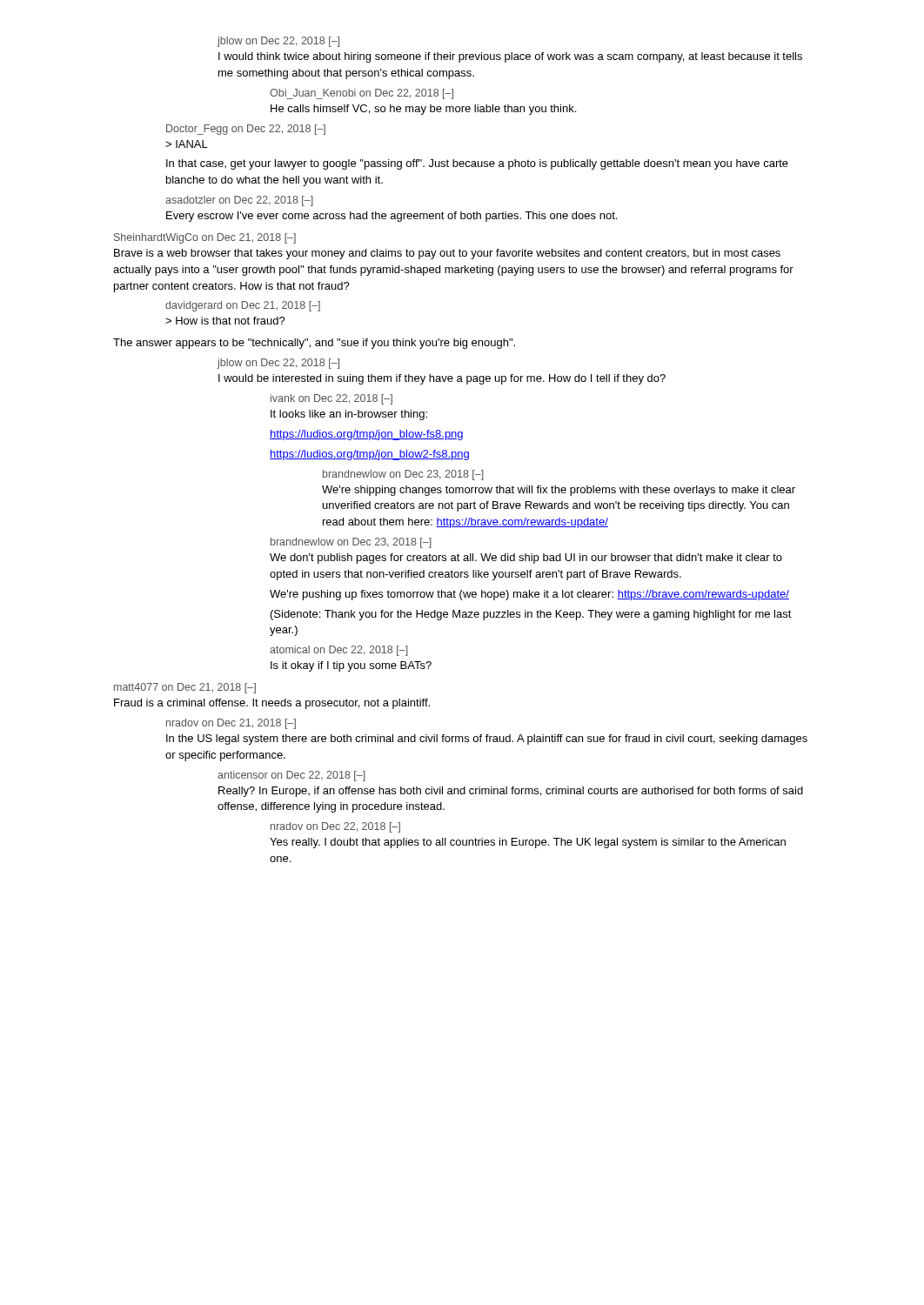924x1305 pixels.
Task: Find the text block with the text "nradov on Dec 22, 2018 [–] Yes really."
Action: 540,844
